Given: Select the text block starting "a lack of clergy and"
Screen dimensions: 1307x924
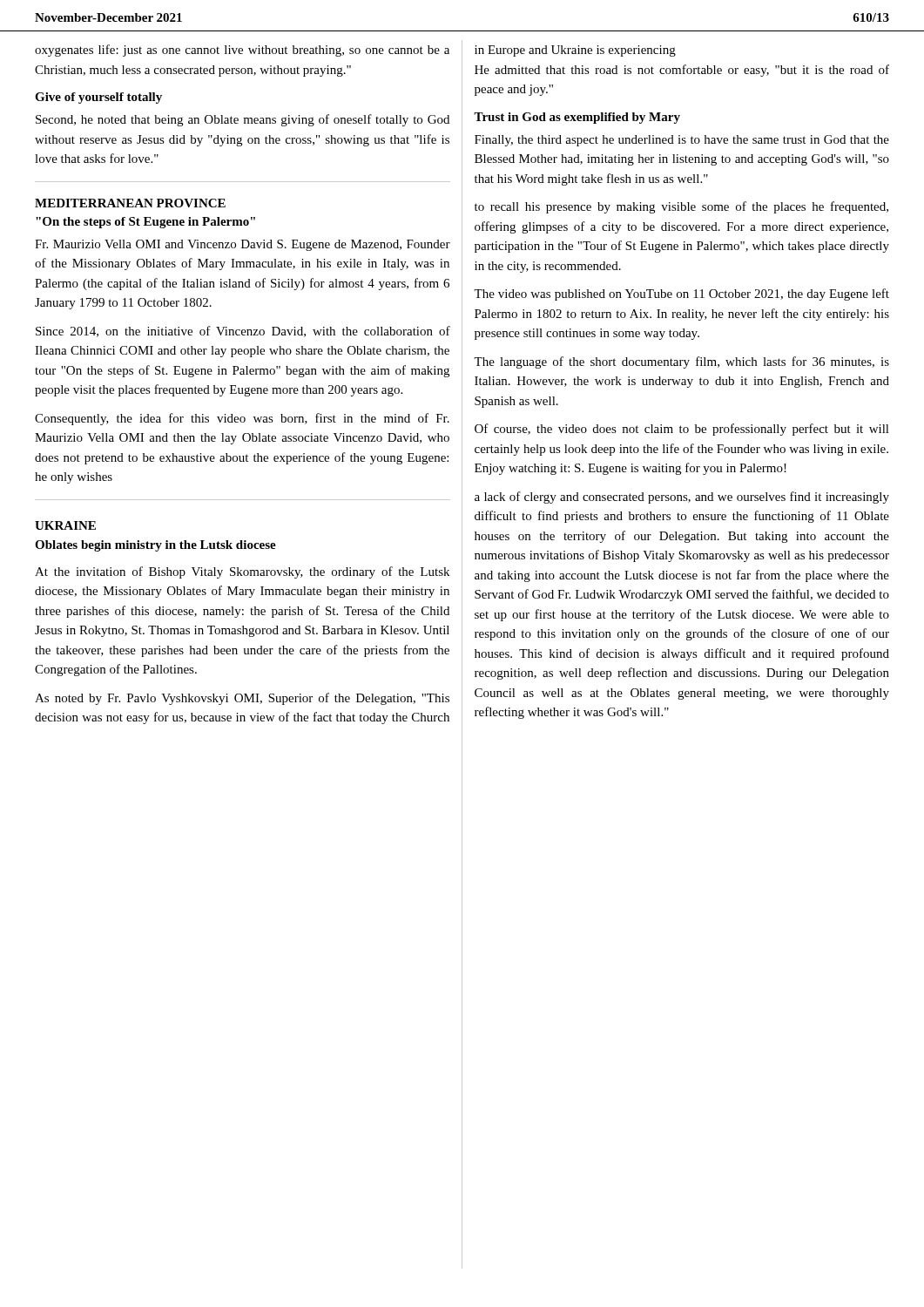Looking at the screenshot, I should pos(682,604).
